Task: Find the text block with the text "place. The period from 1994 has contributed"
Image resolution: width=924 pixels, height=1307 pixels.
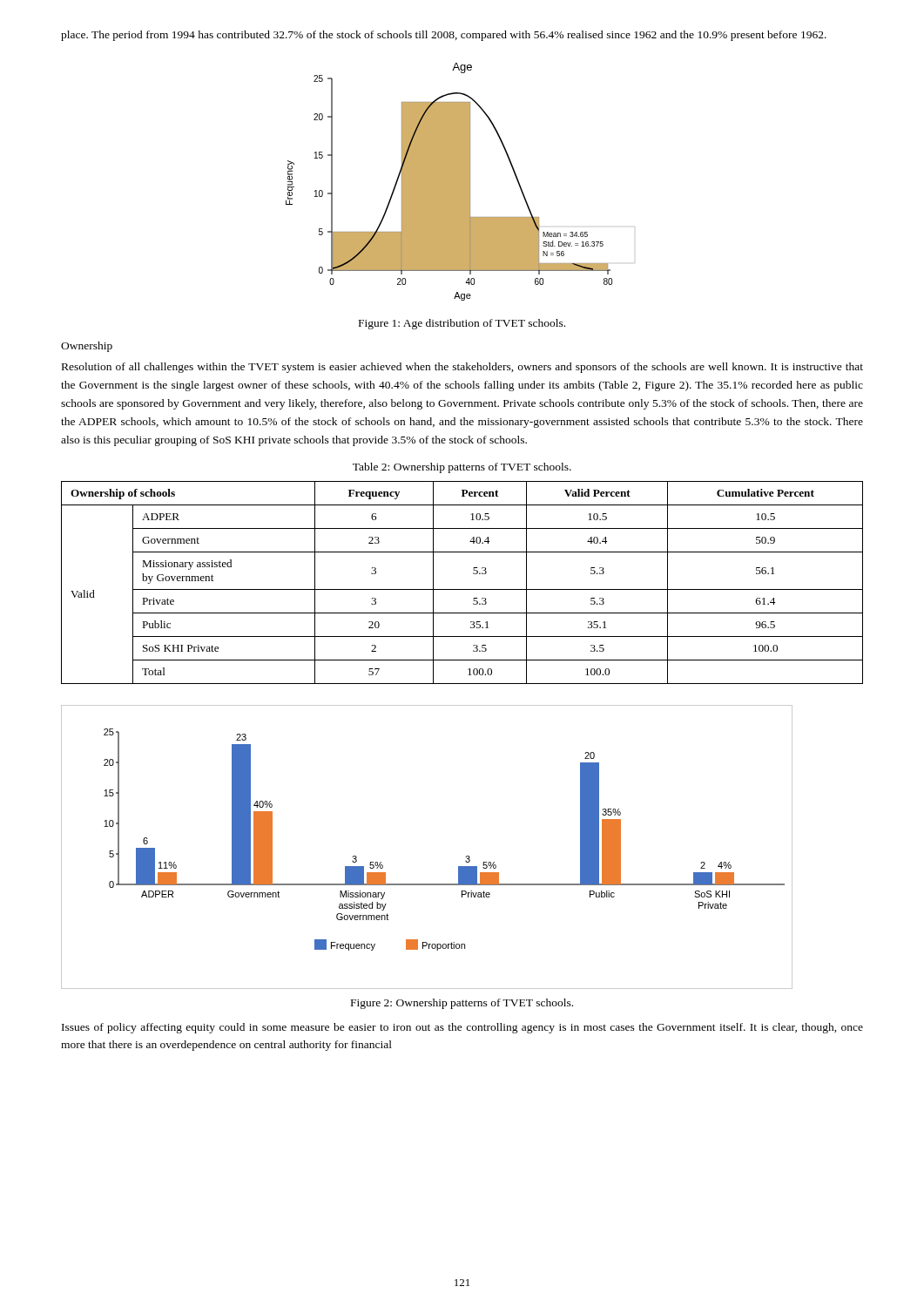Action: pos(444,34)
